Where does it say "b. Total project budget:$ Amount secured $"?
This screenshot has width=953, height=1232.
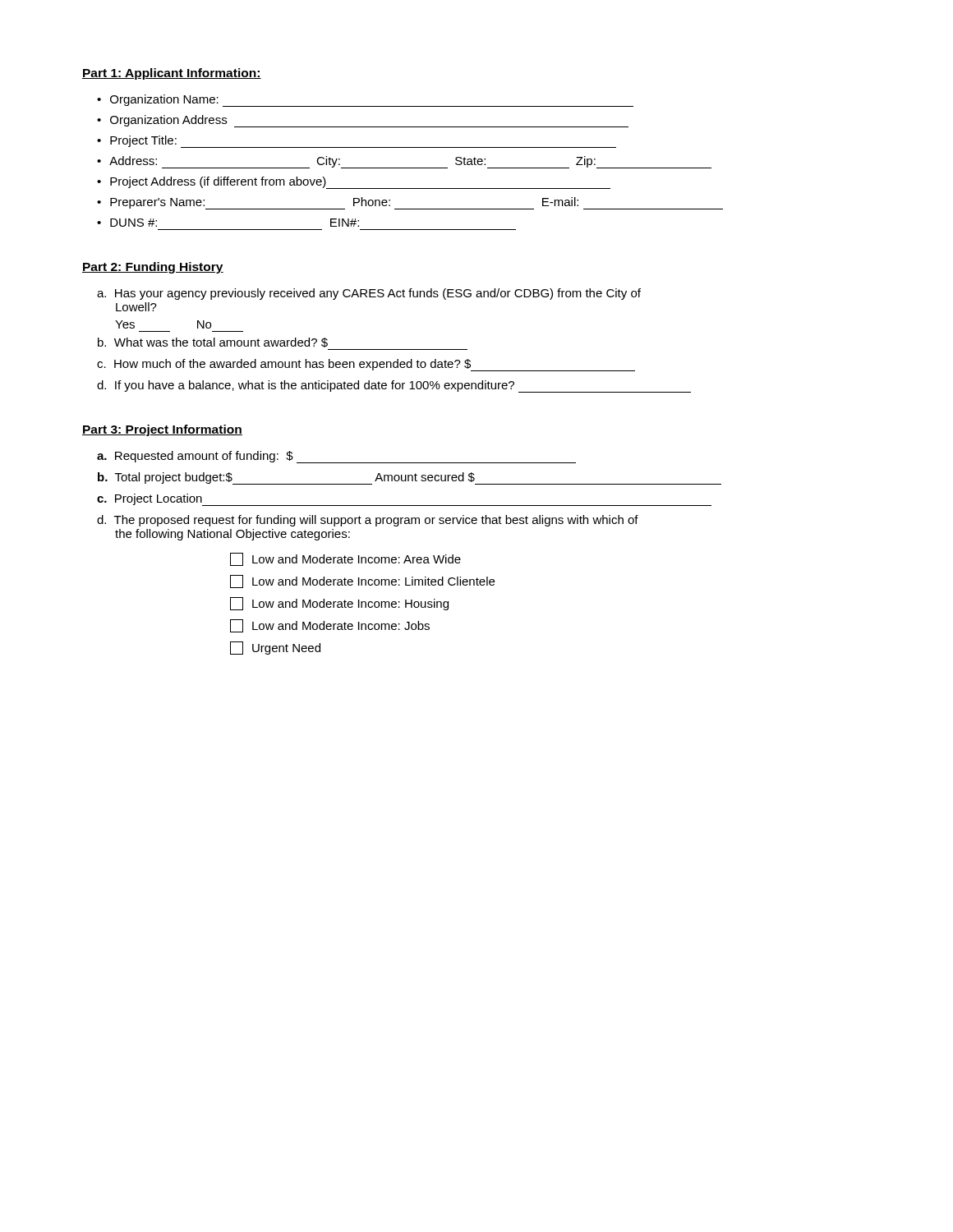pos(409,477)
